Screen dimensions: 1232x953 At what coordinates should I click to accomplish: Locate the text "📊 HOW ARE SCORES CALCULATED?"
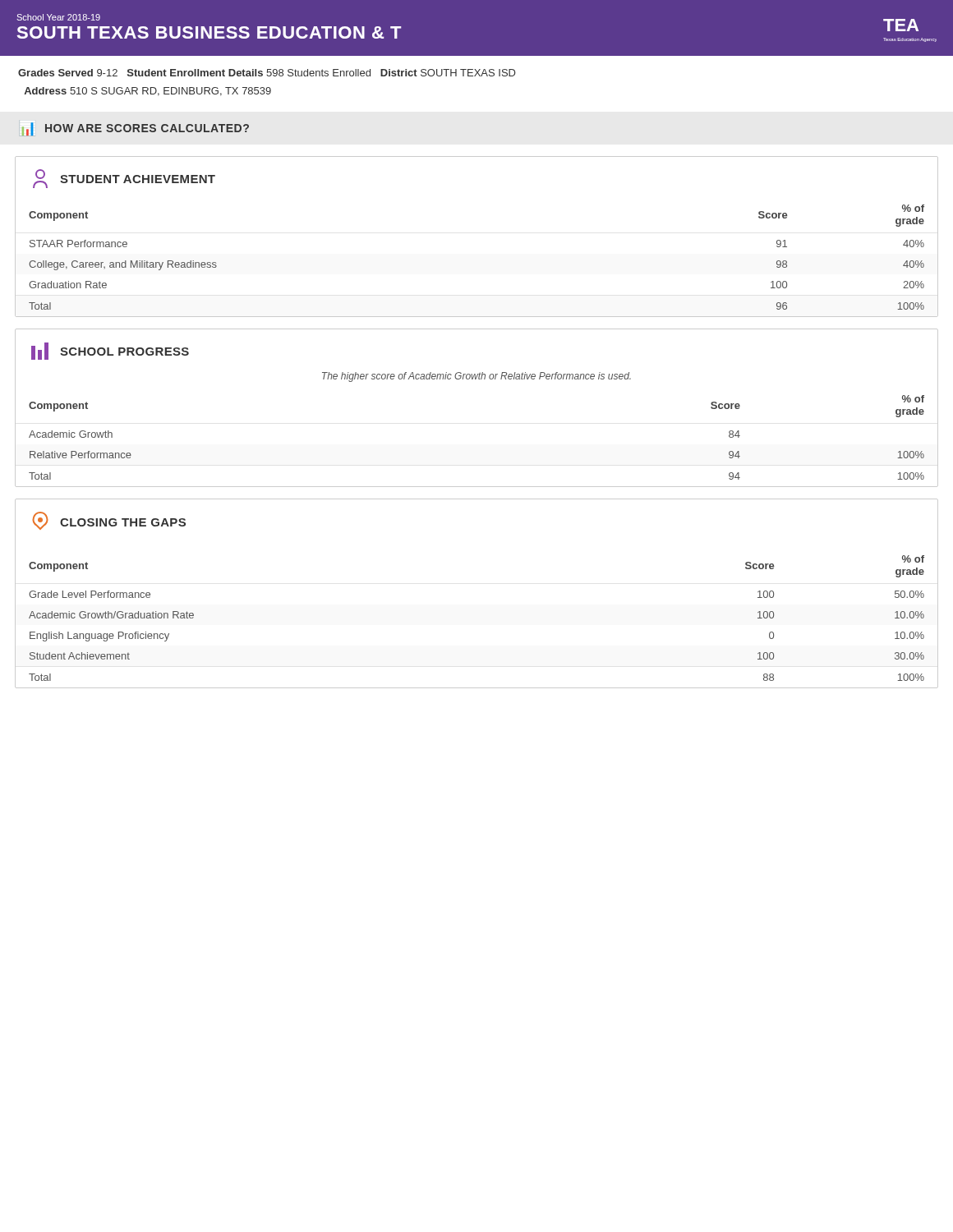tap(134, 128)
